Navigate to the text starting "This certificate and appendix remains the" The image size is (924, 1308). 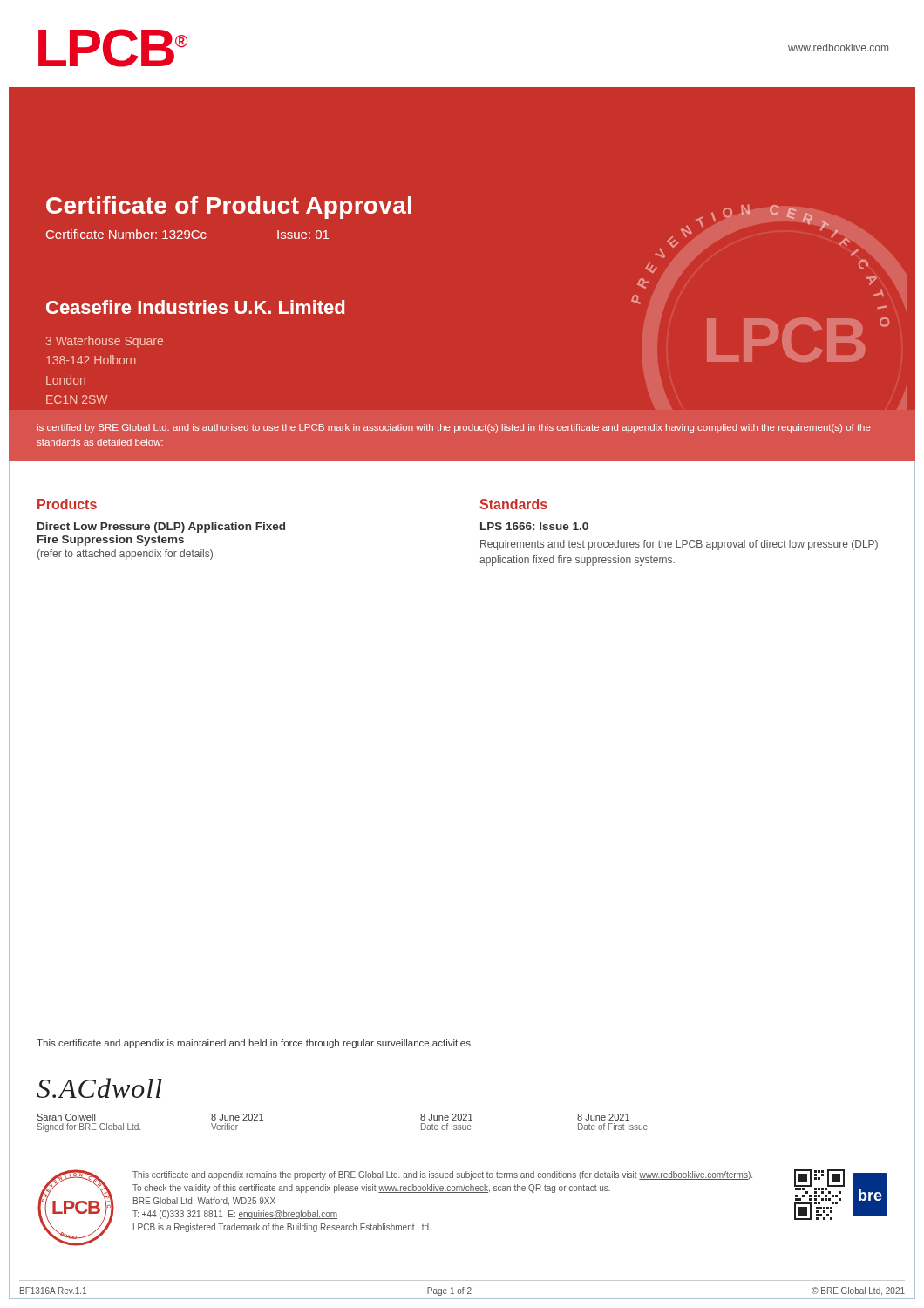[443, 1201]
